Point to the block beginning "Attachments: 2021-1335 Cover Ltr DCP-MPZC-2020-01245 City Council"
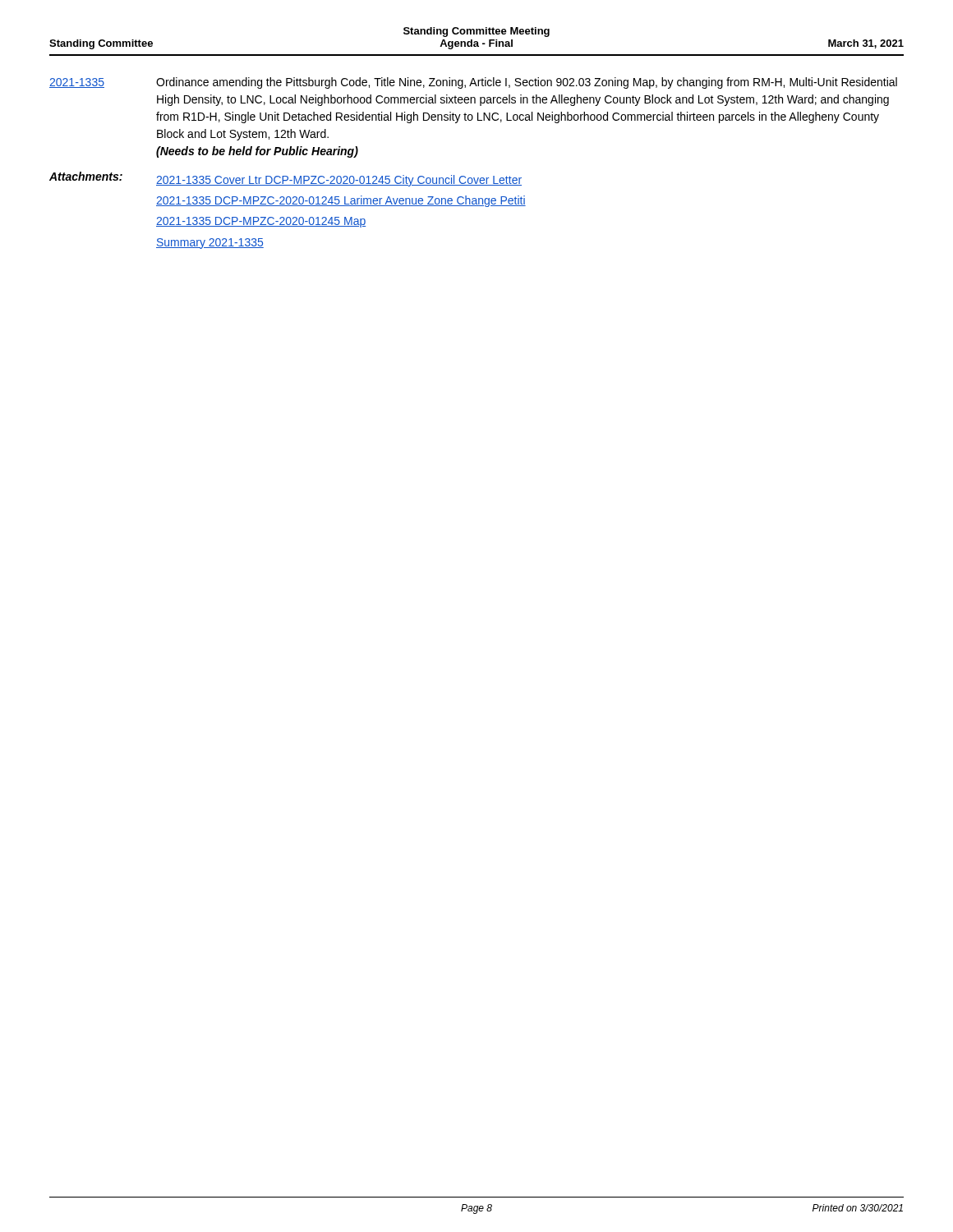The image size is (953, 1232). click(x=476, y=211)
